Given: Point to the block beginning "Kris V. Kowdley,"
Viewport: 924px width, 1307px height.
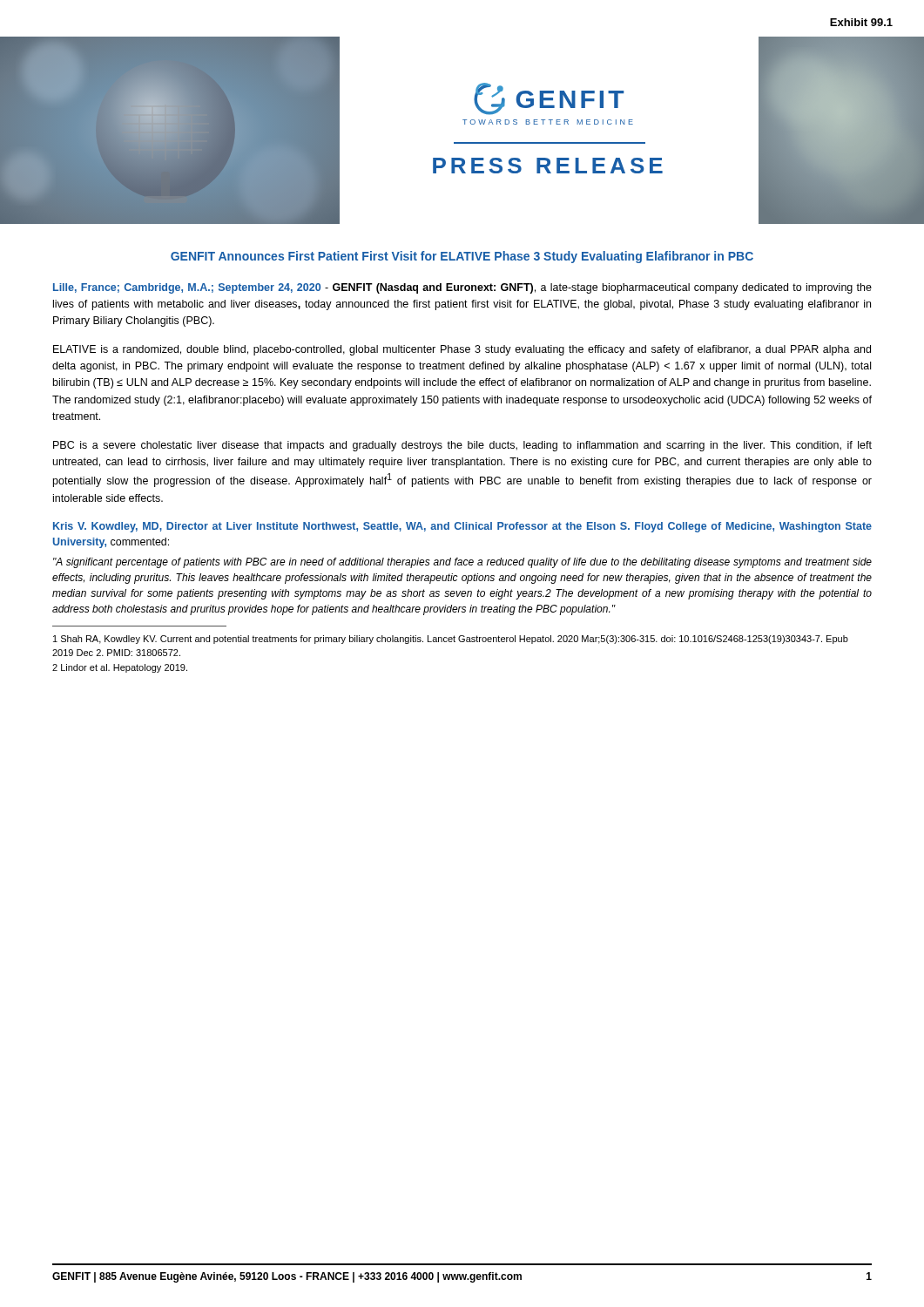Looking at the screenshot, I should tap(462, 534).
